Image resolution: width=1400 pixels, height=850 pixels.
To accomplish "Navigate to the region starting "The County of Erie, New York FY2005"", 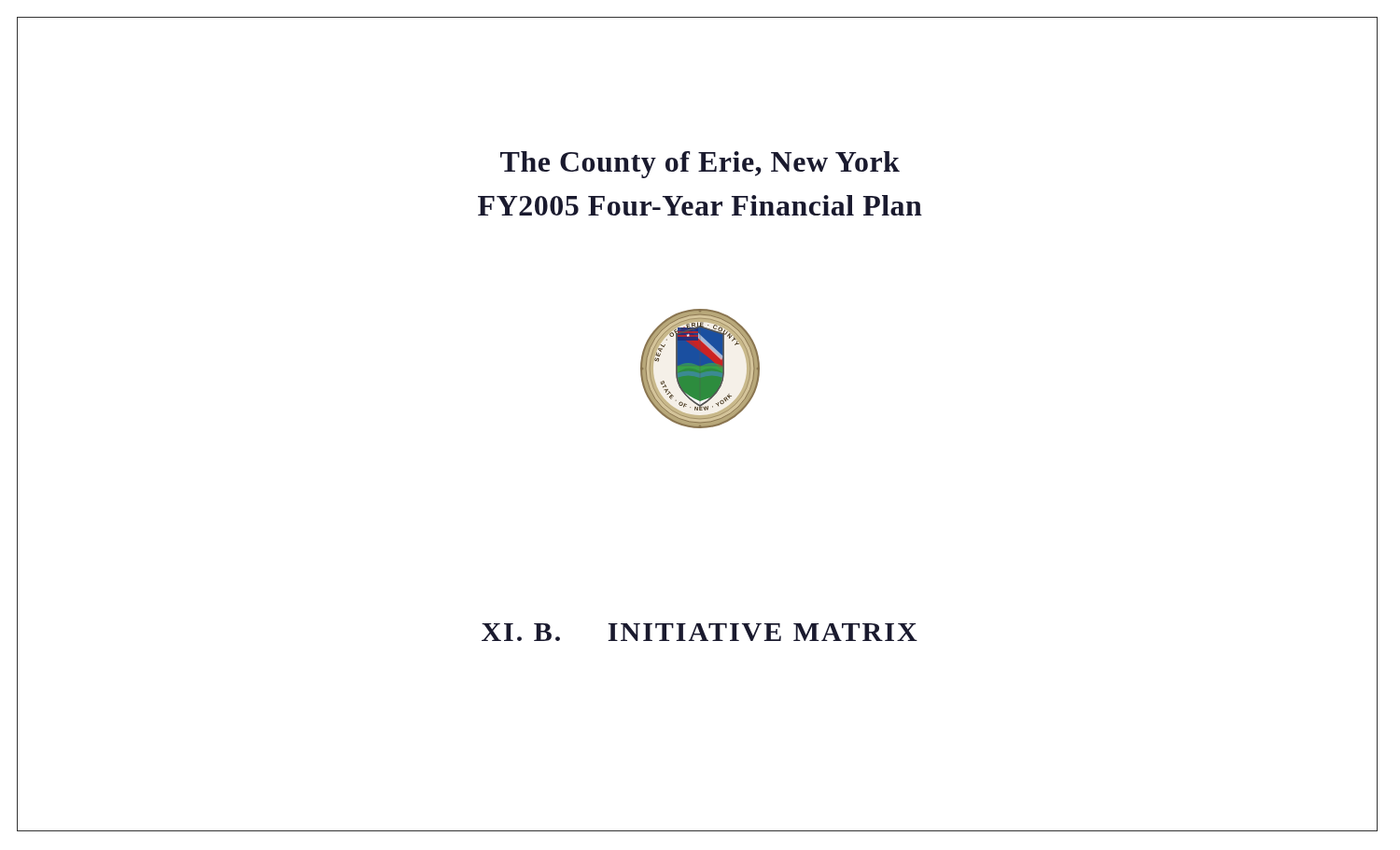I will coord(700,184).
